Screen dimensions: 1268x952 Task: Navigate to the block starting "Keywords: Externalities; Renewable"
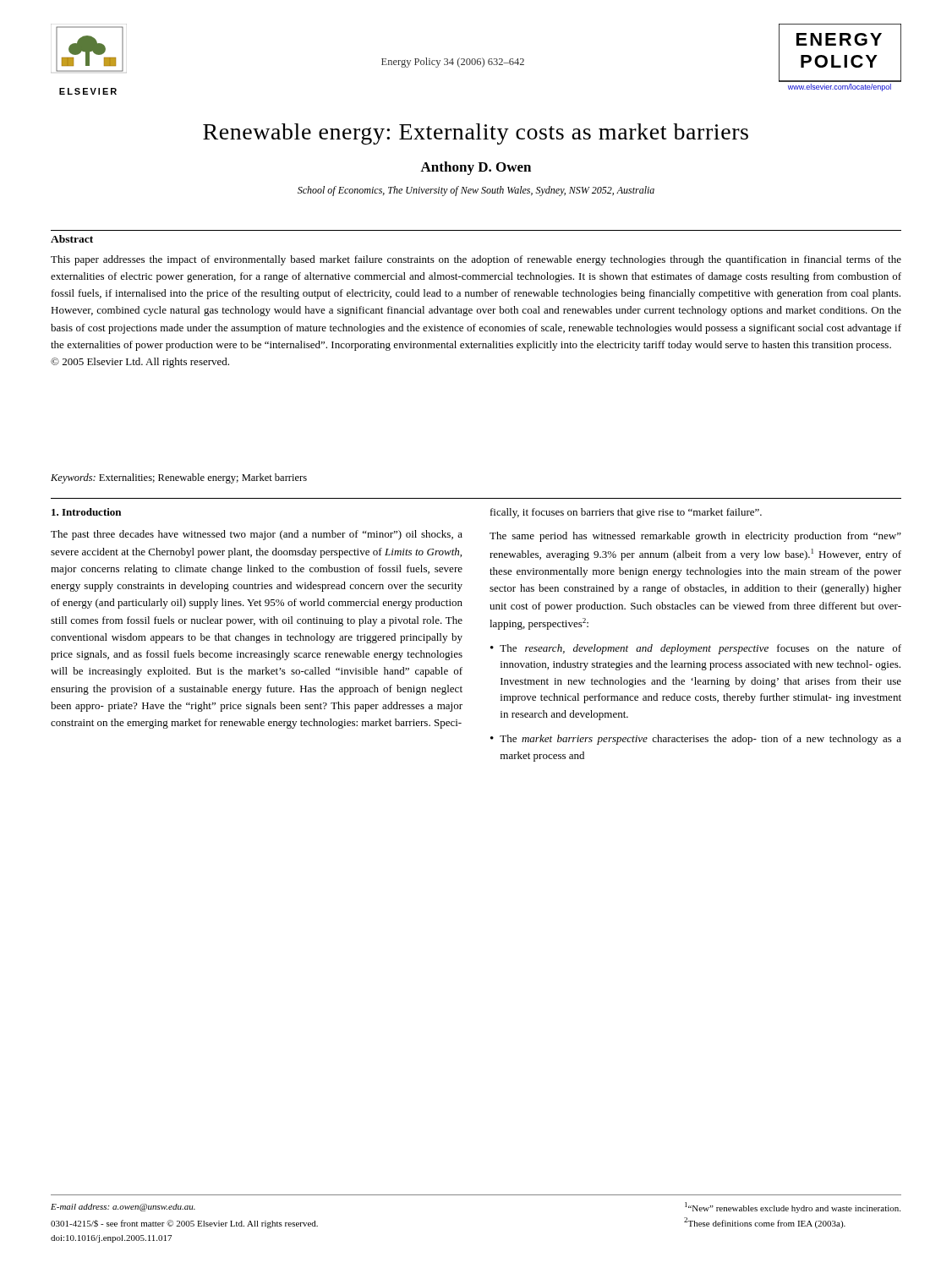point(179,478)
